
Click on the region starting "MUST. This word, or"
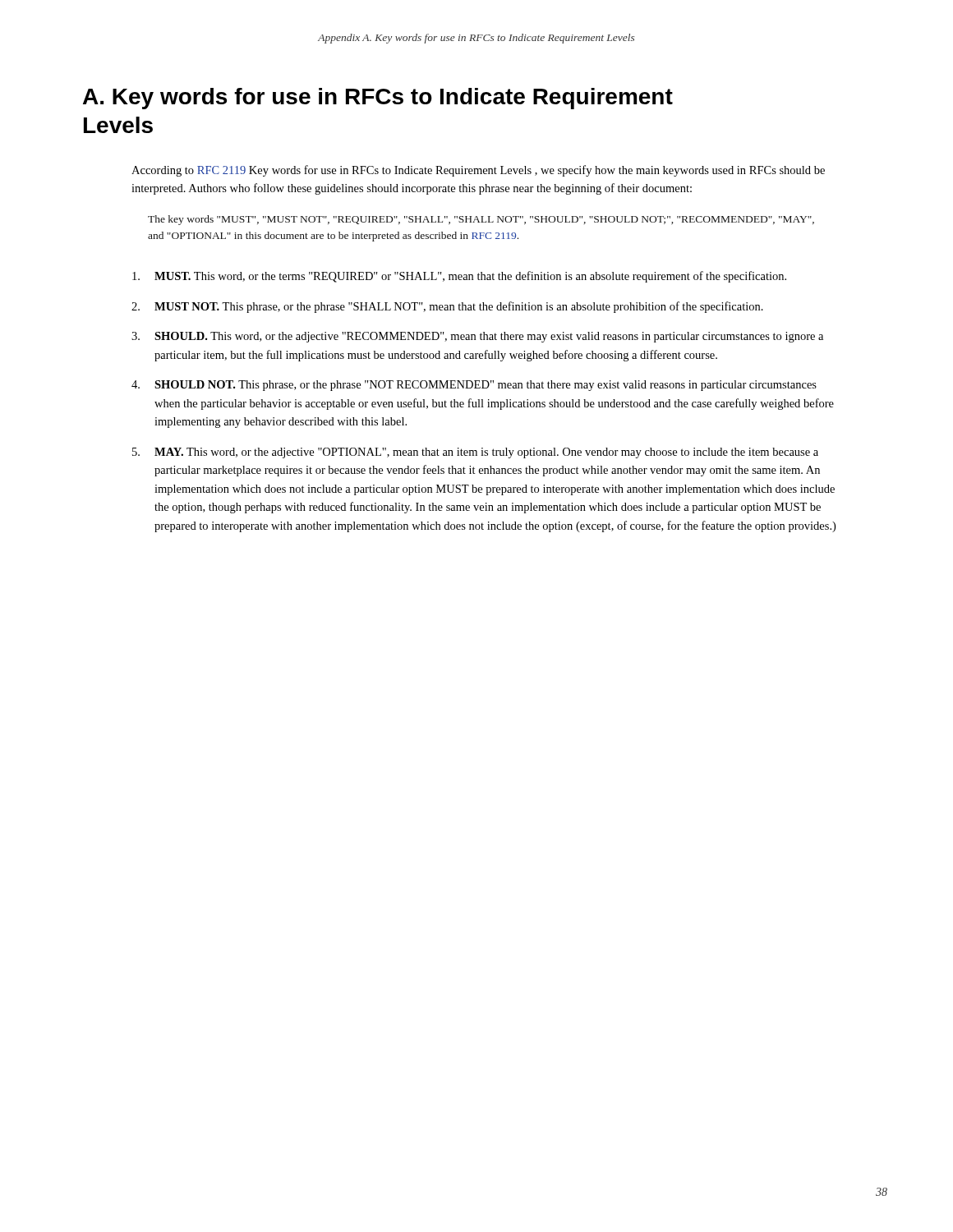point(485,277)
